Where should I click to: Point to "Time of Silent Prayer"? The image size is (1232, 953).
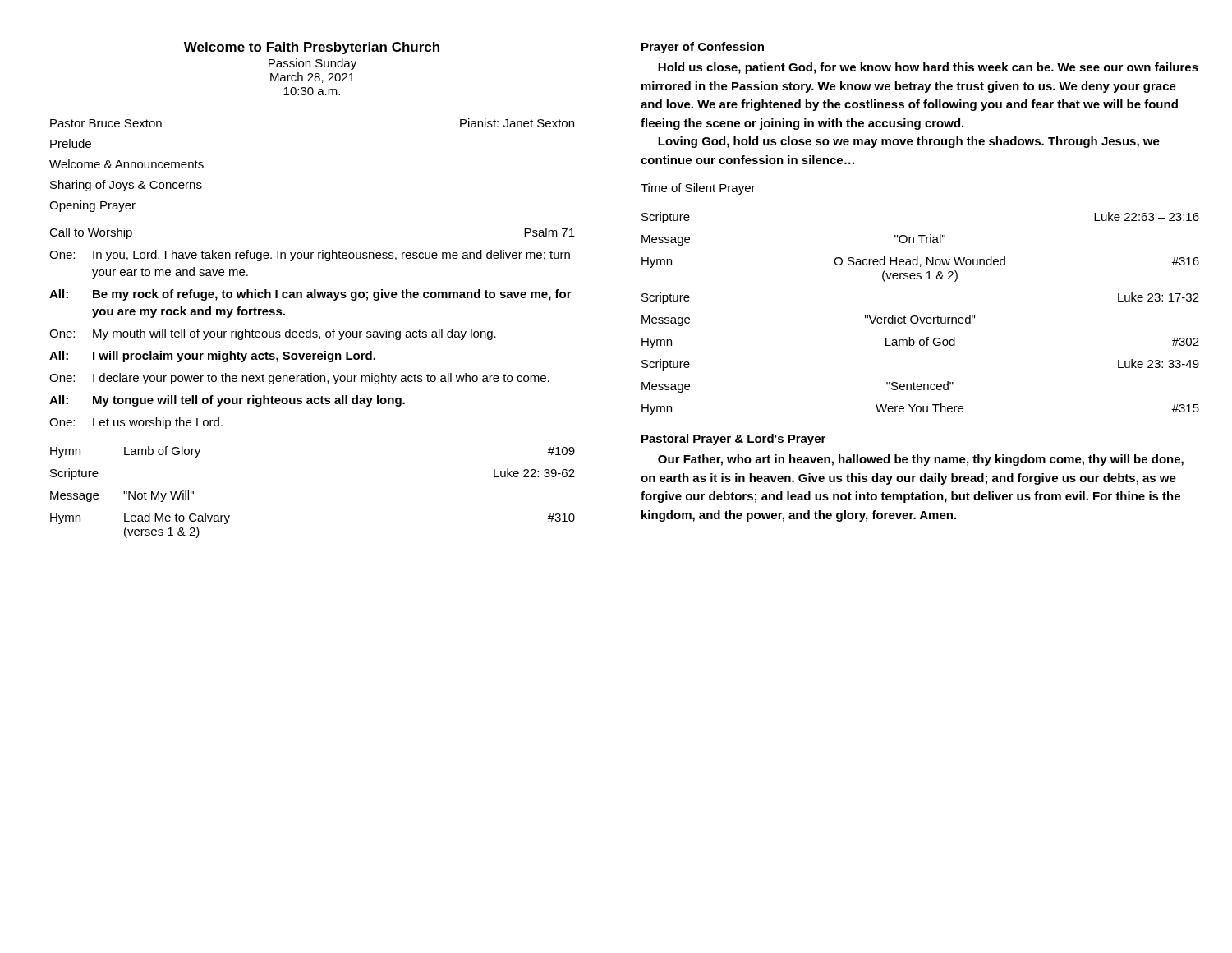(698, 188)
